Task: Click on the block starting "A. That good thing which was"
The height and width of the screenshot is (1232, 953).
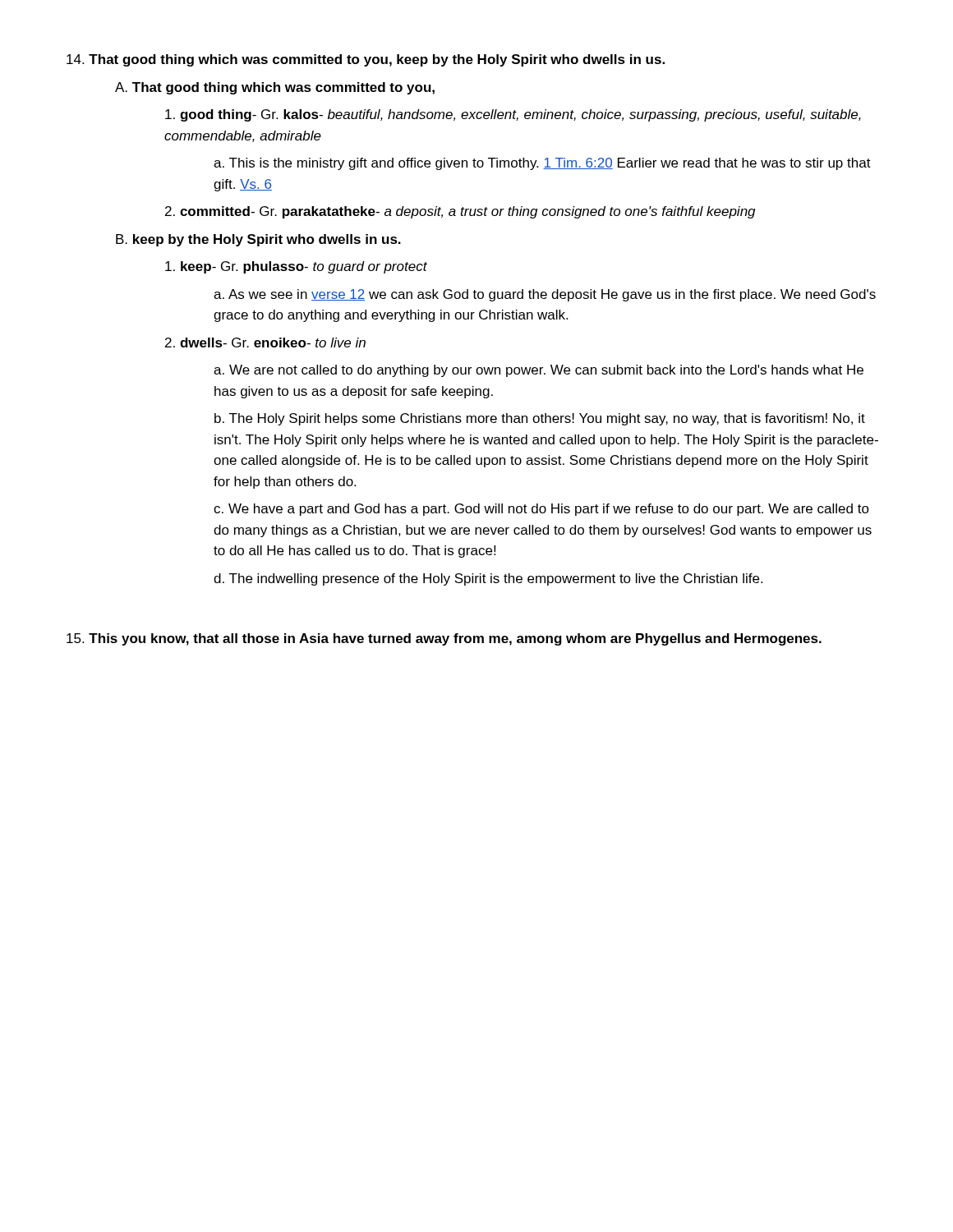Action: 275,88
